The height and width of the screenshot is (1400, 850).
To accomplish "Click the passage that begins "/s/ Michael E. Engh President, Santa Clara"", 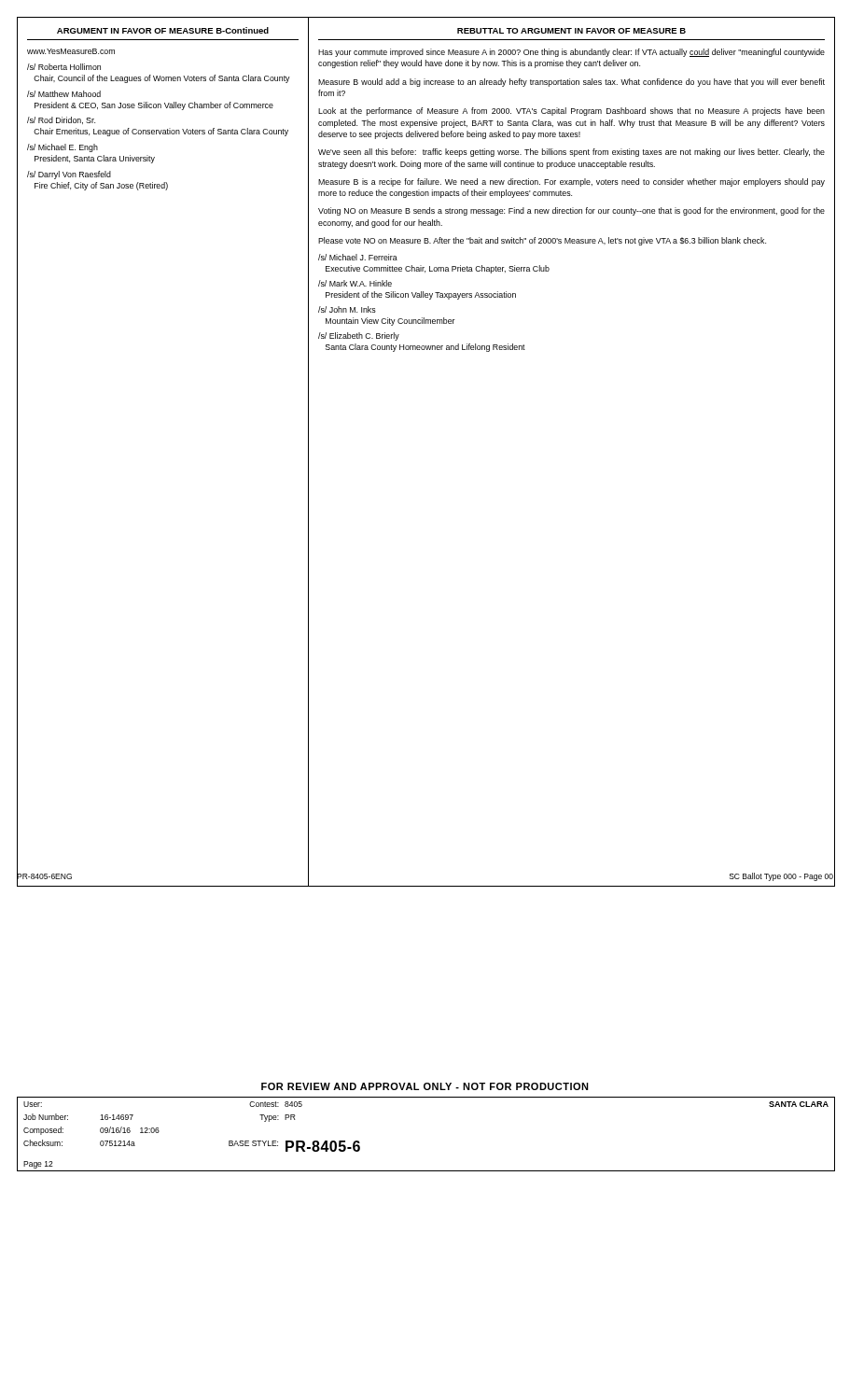I will 91,153.
